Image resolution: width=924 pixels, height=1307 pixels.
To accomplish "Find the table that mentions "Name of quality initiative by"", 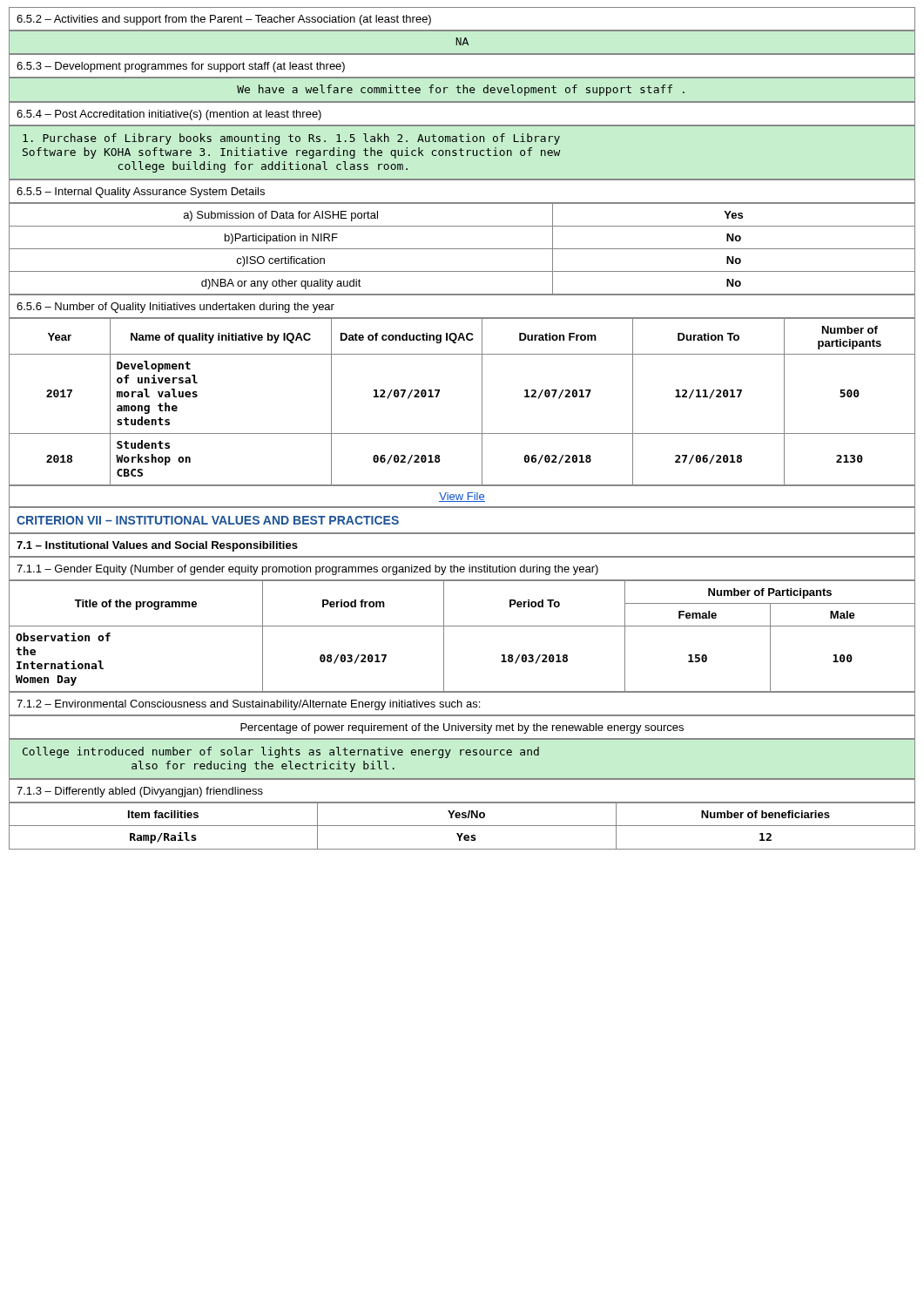I will 462,402.
